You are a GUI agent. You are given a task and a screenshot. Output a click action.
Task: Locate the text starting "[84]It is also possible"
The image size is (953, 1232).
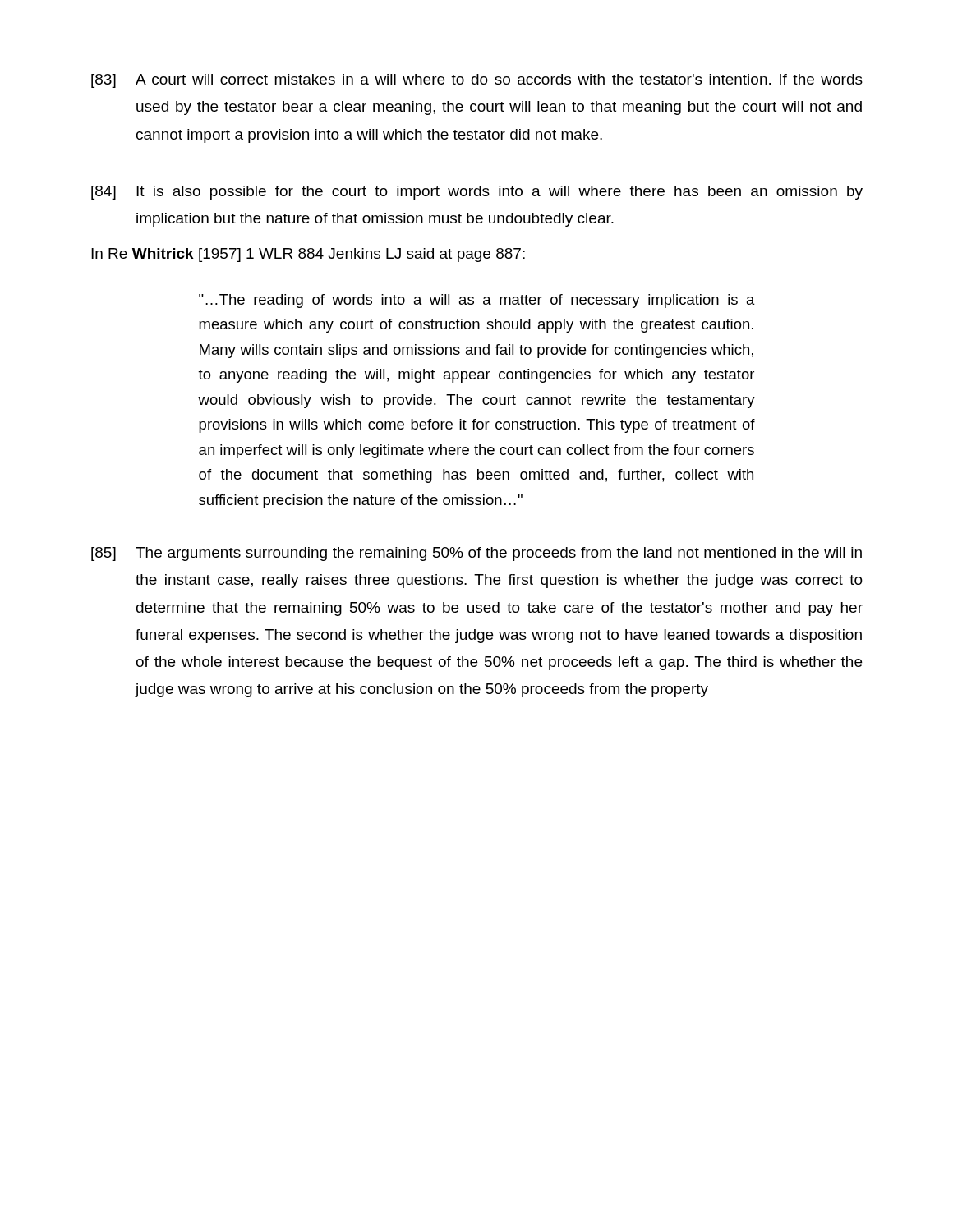476,205
